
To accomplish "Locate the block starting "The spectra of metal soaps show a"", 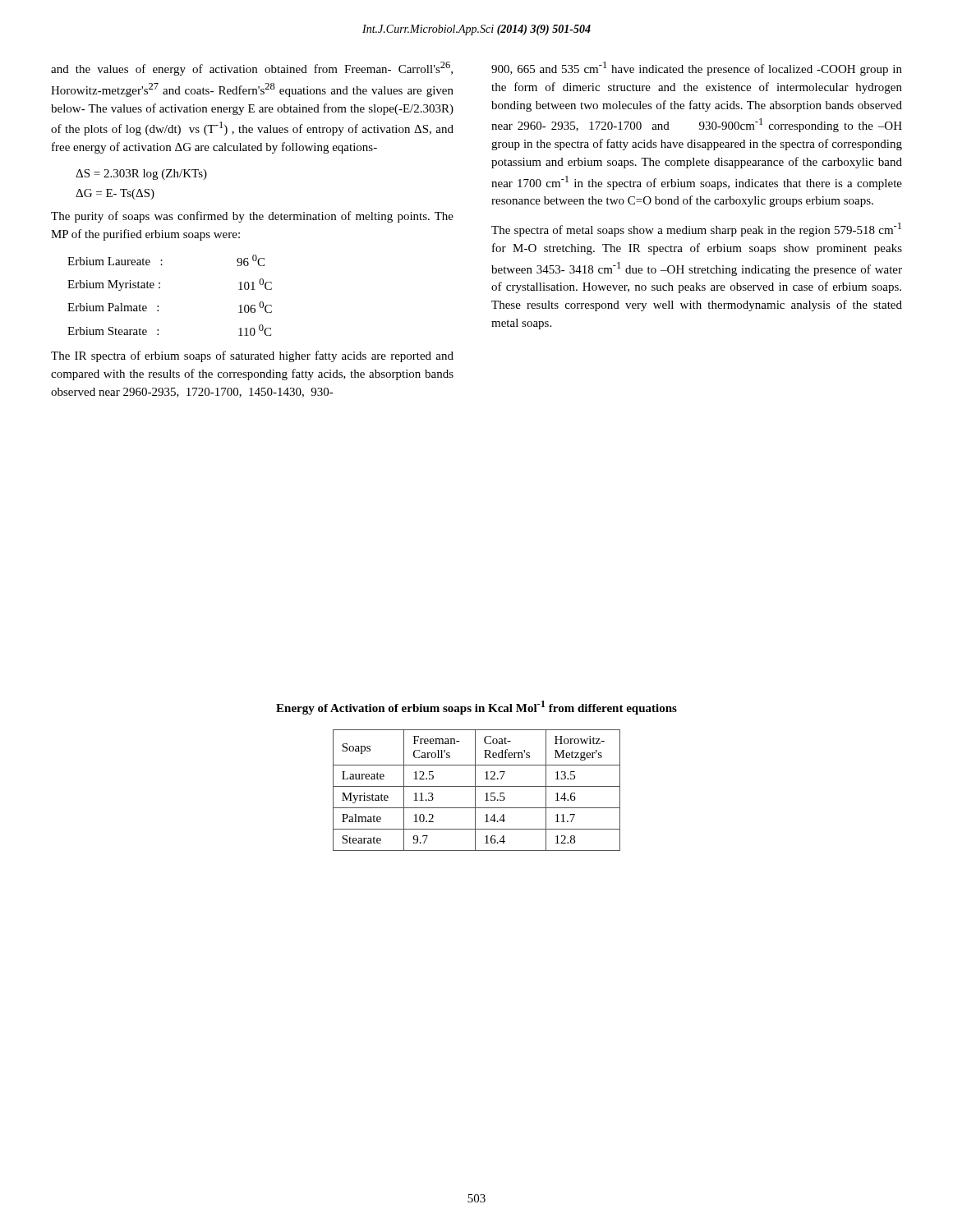I will pyautogui.click(x=697, y=275).
